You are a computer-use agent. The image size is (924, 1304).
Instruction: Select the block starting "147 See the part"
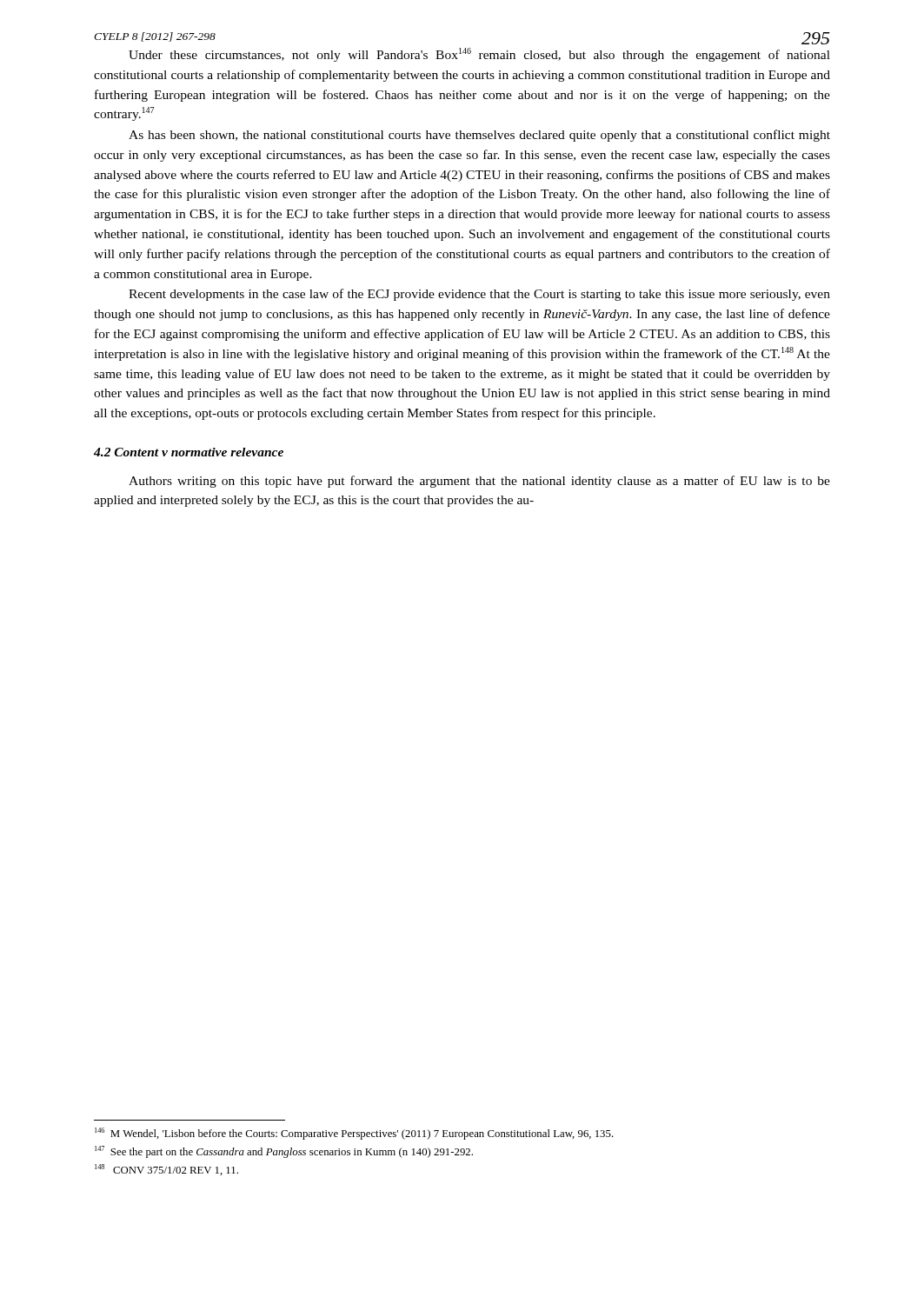[284, 1151]
